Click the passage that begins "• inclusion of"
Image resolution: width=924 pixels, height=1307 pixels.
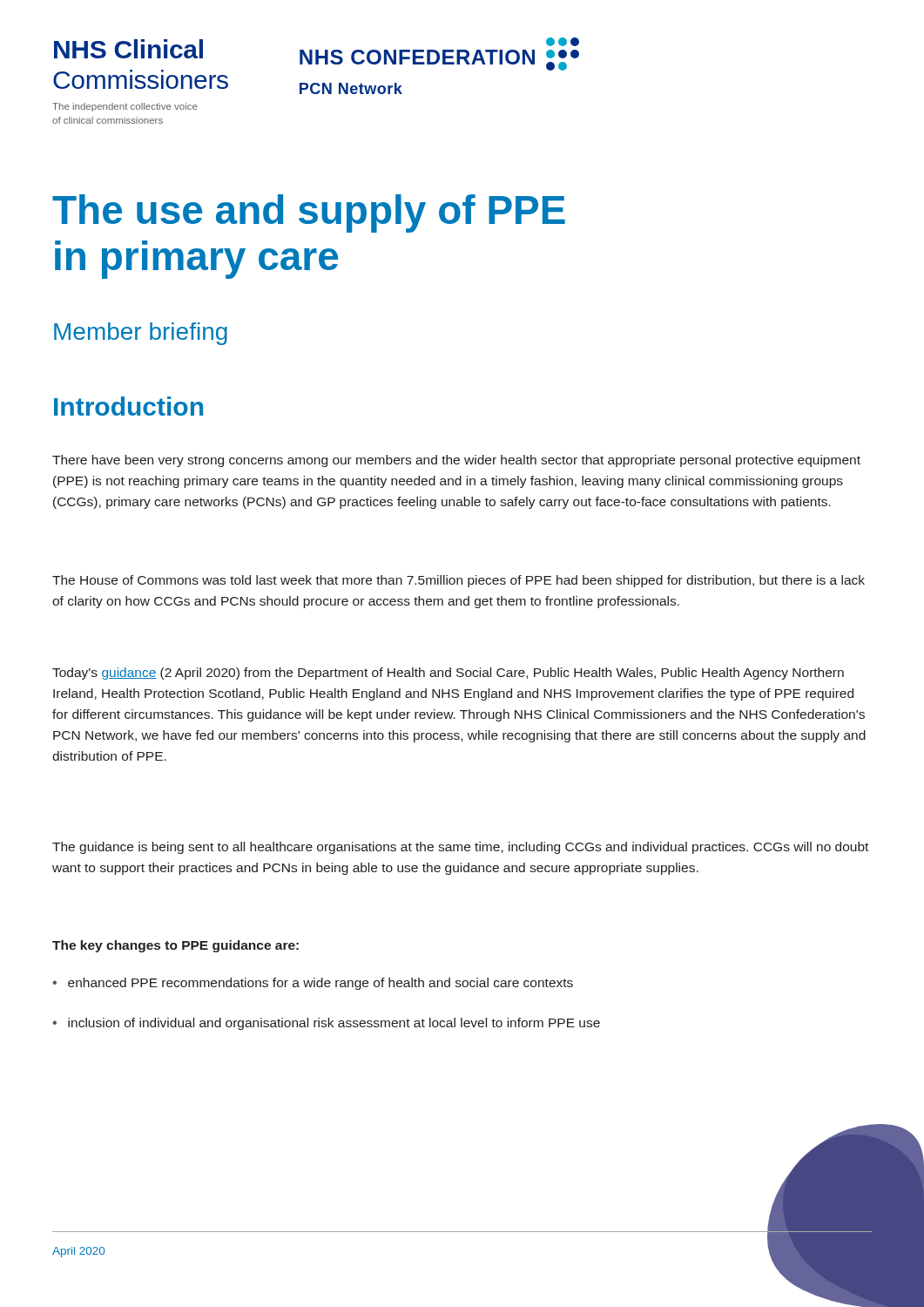326,1023
